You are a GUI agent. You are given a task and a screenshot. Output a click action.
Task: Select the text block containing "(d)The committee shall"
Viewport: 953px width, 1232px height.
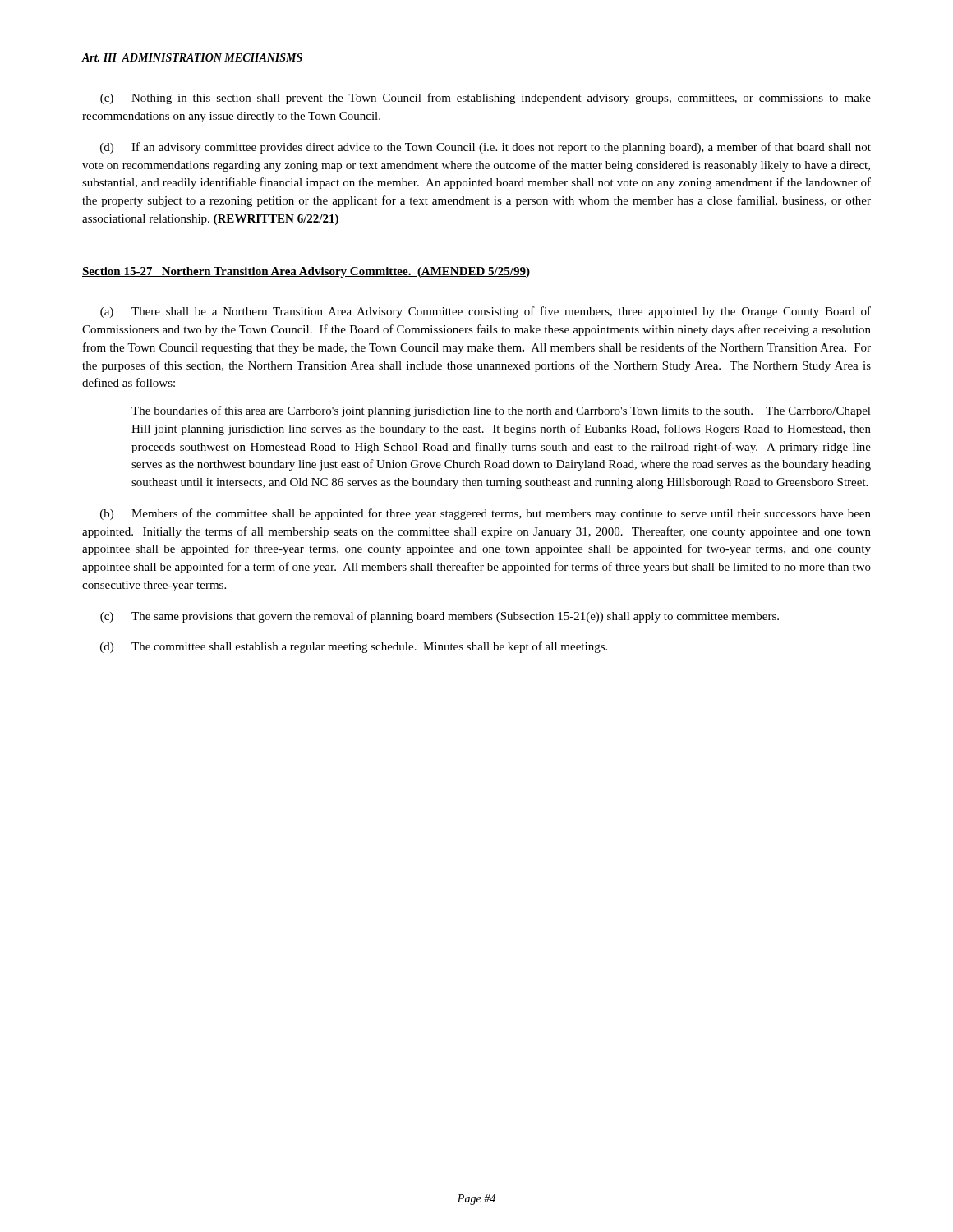point(345,647)
